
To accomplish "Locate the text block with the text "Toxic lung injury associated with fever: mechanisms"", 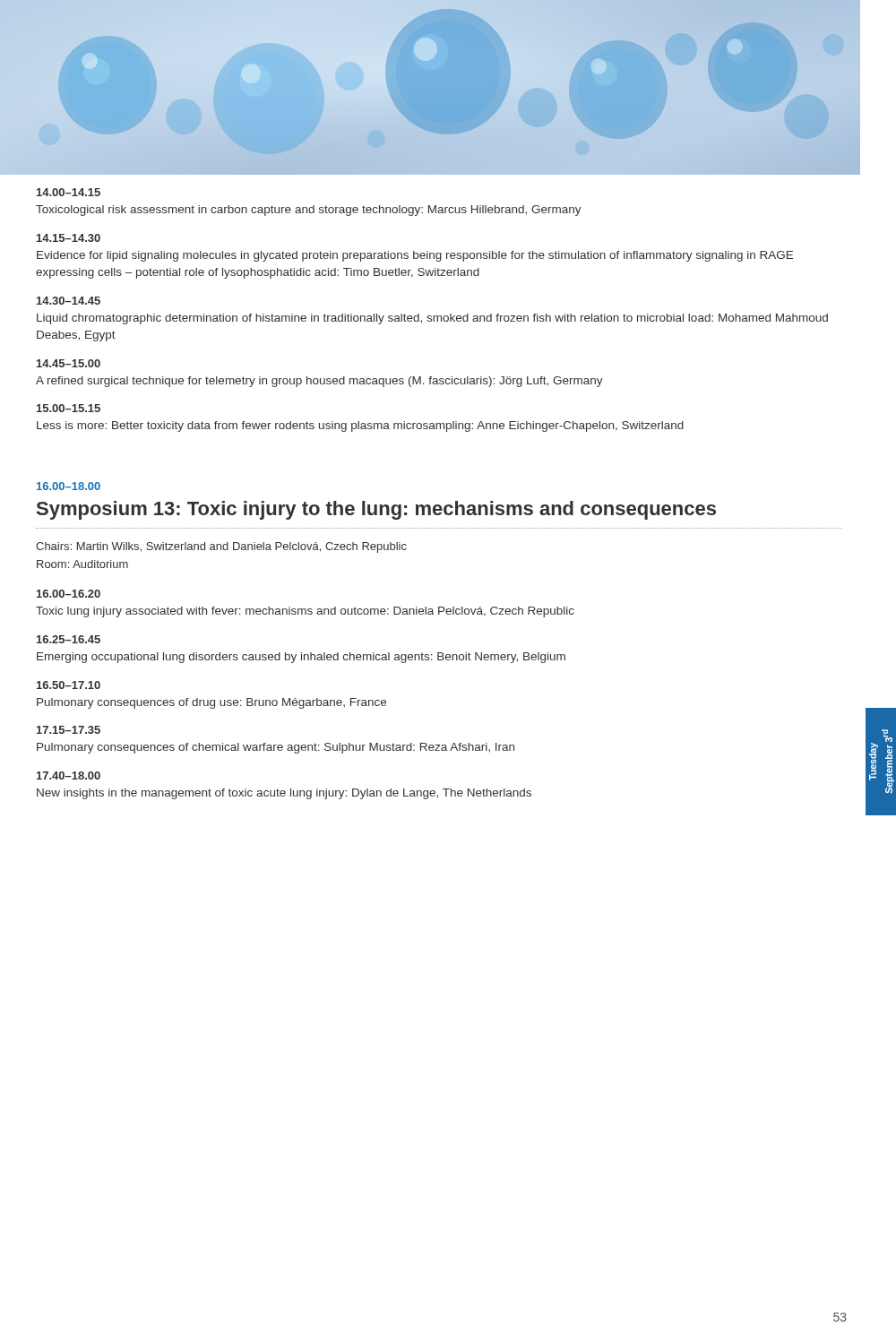I will tap(305, 611).
